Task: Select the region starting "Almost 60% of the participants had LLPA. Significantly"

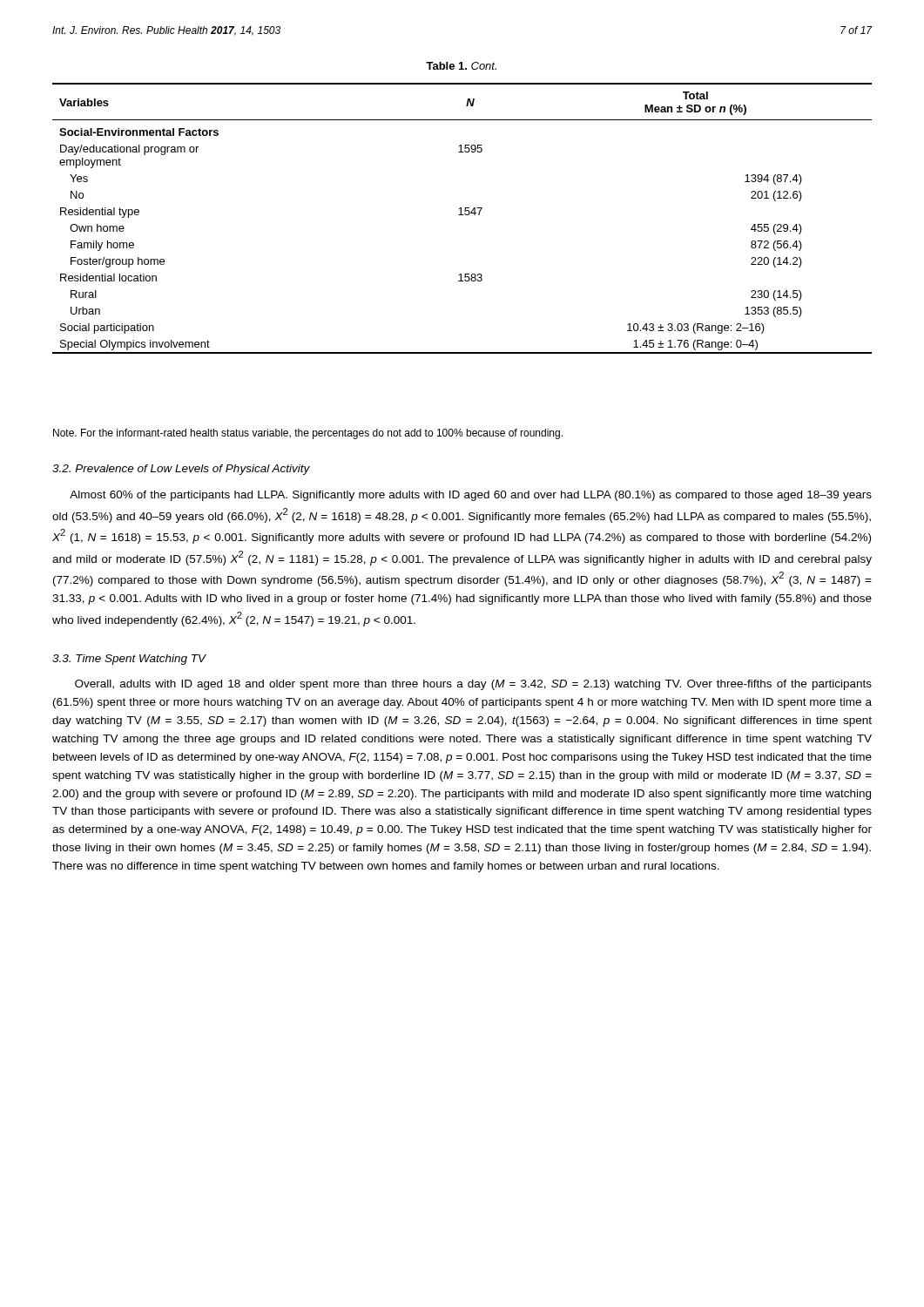Action: pos(462,557)
